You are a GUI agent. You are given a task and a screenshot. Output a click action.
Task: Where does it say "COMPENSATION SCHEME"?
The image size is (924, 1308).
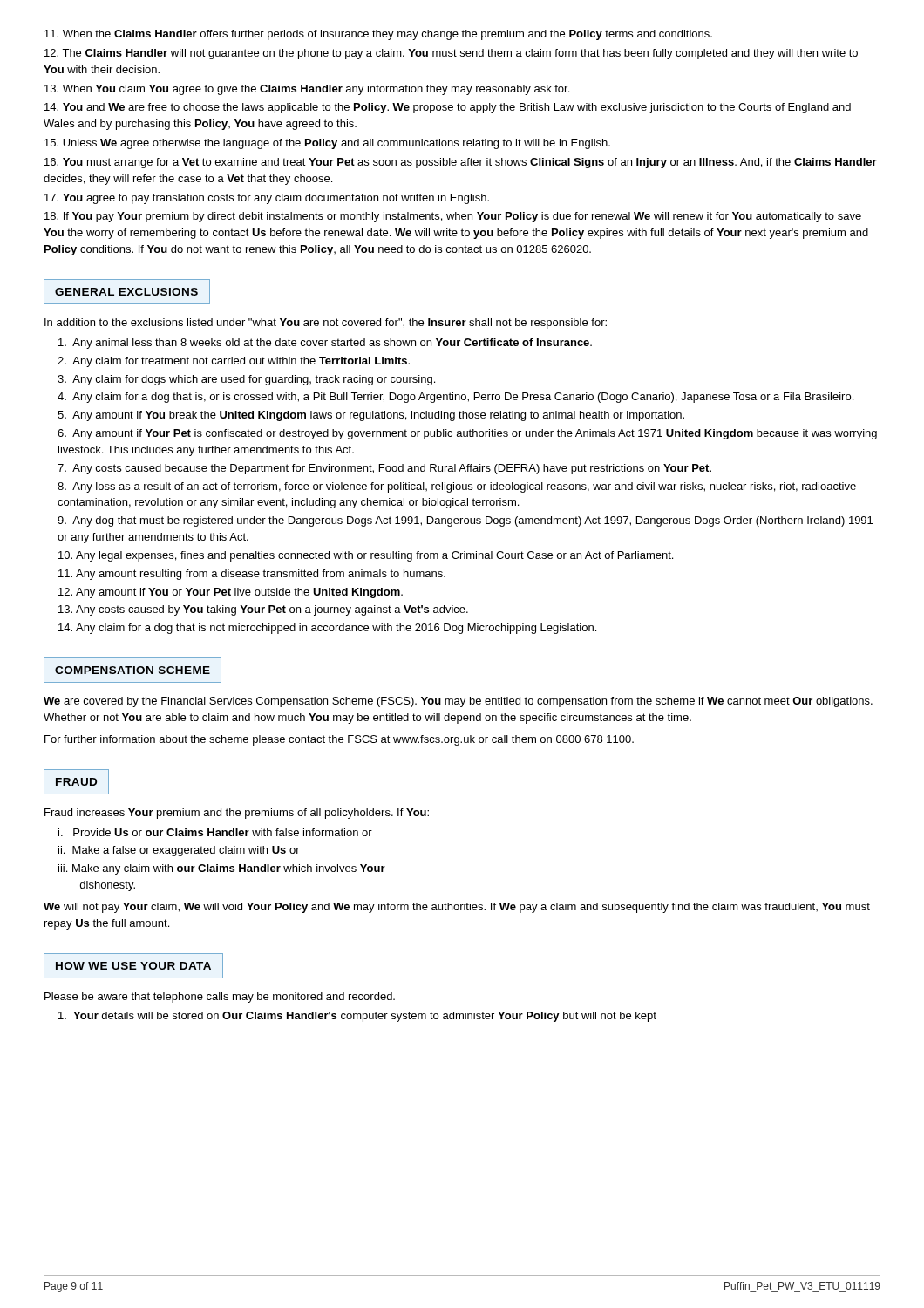pos(133,670)
